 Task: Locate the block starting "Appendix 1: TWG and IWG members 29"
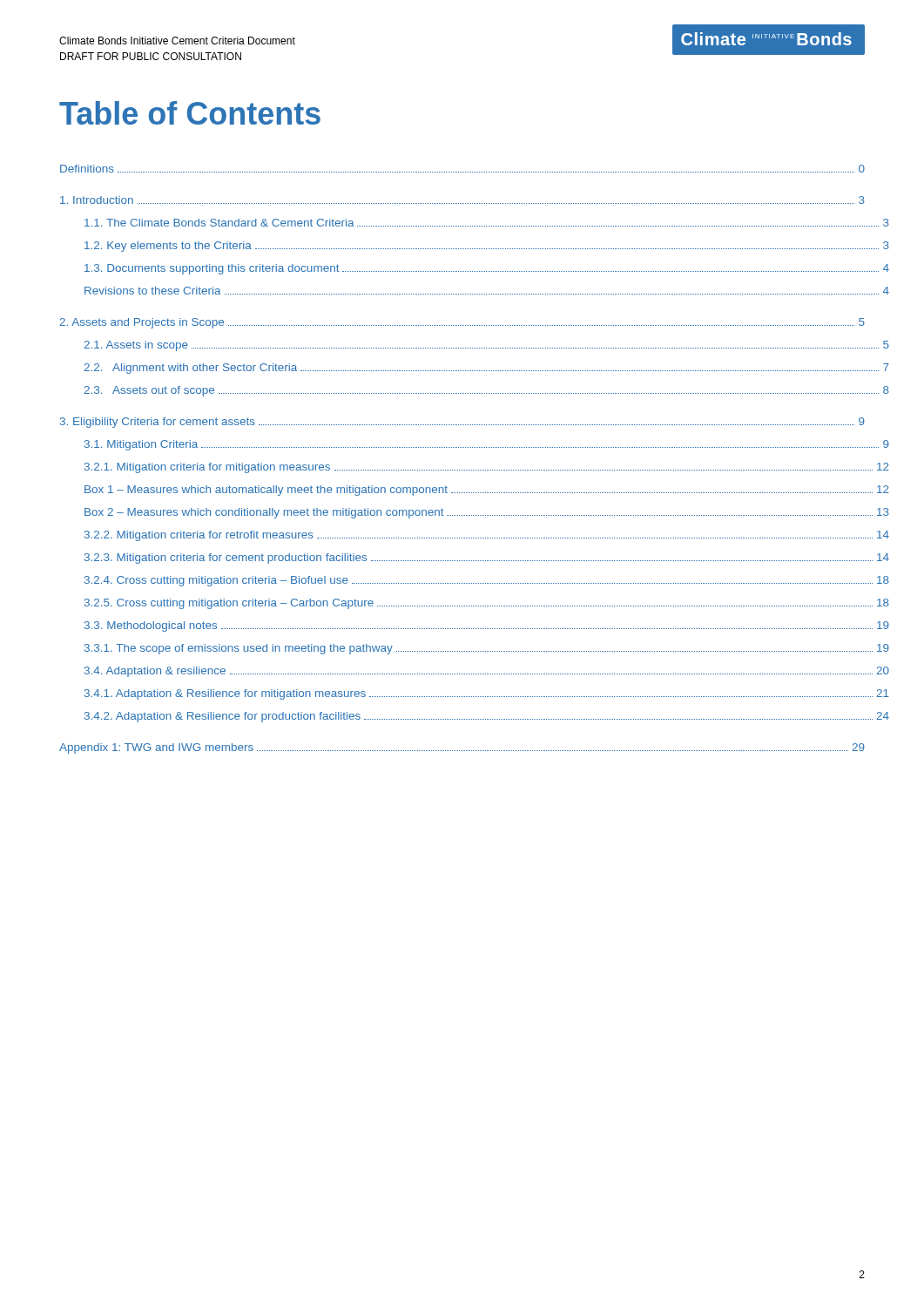[x=462, y=748]
